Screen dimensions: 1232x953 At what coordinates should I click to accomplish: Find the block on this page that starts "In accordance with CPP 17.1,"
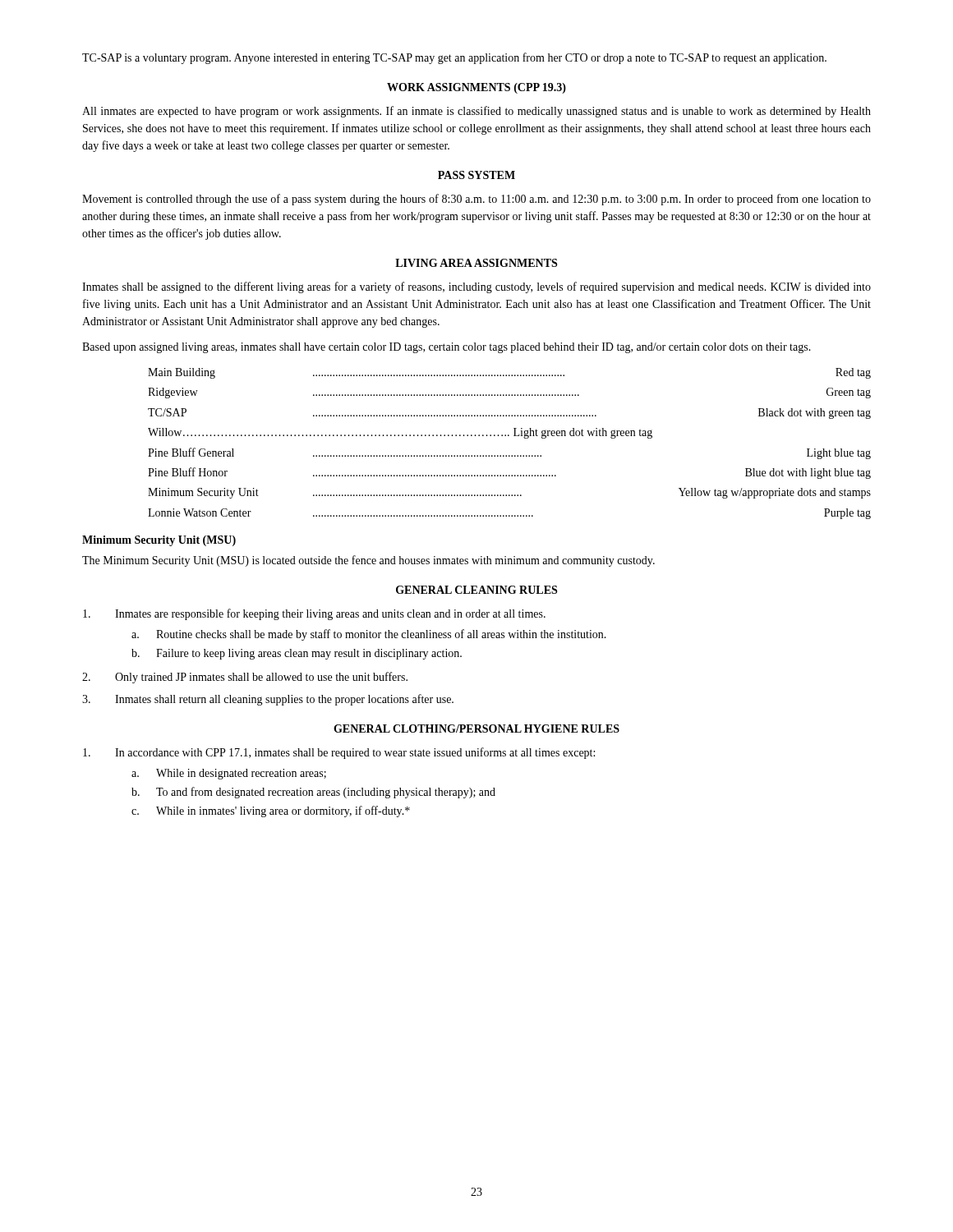point(476,783)
